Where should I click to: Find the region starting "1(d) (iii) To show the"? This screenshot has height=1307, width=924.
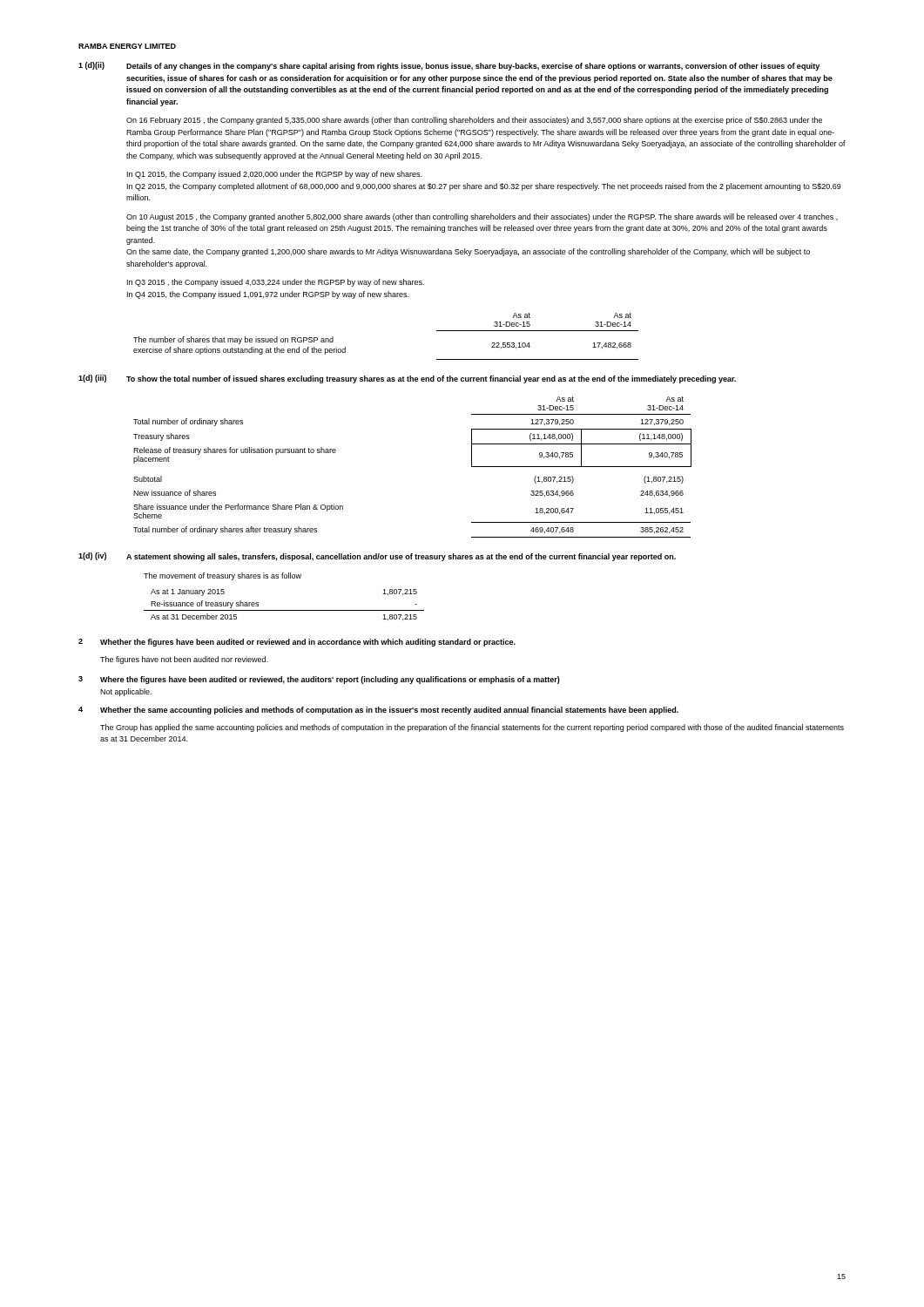tap(407, 380)
